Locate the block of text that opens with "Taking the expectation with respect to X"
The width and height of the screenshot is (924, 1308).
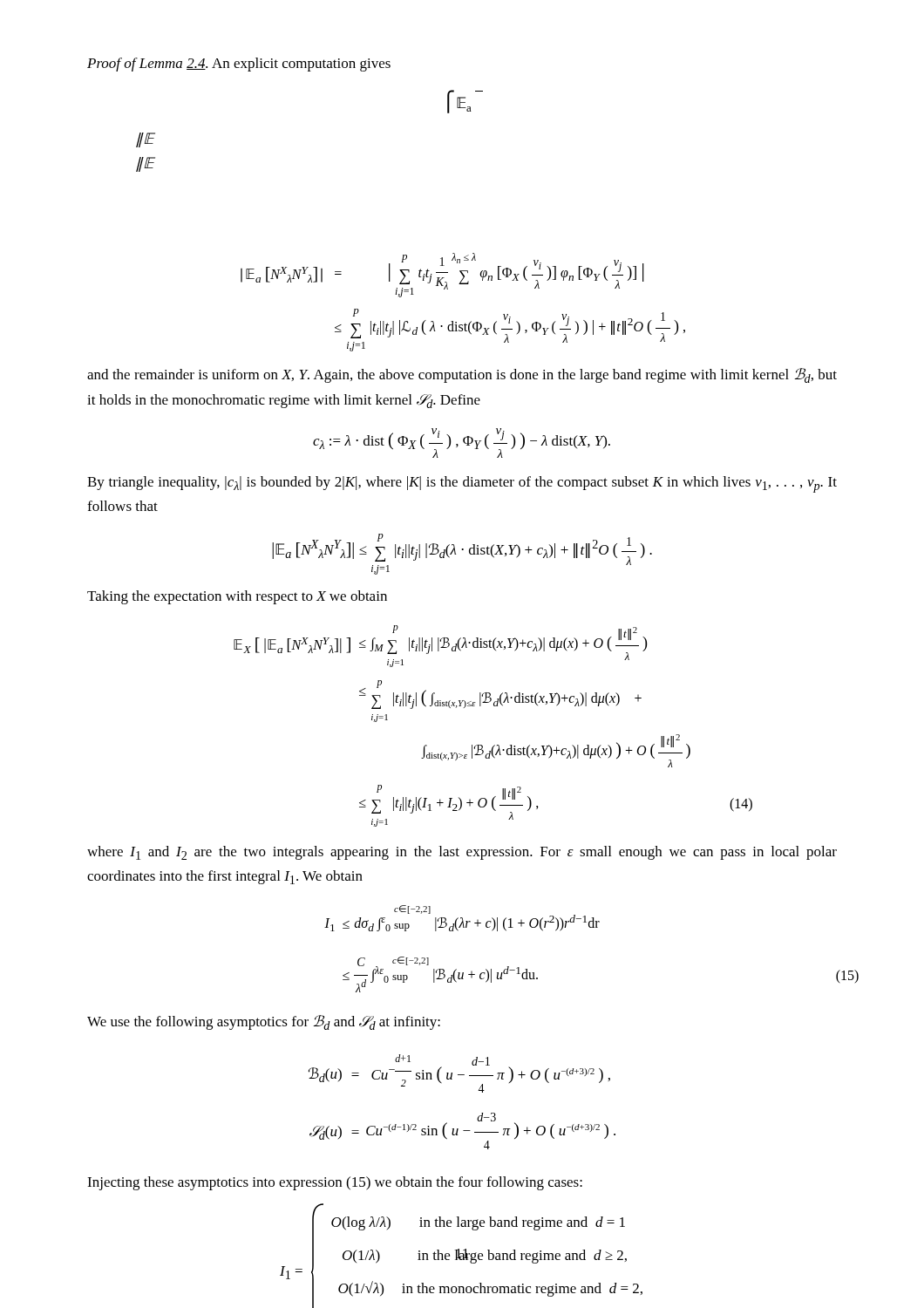(x=237, y=596)
